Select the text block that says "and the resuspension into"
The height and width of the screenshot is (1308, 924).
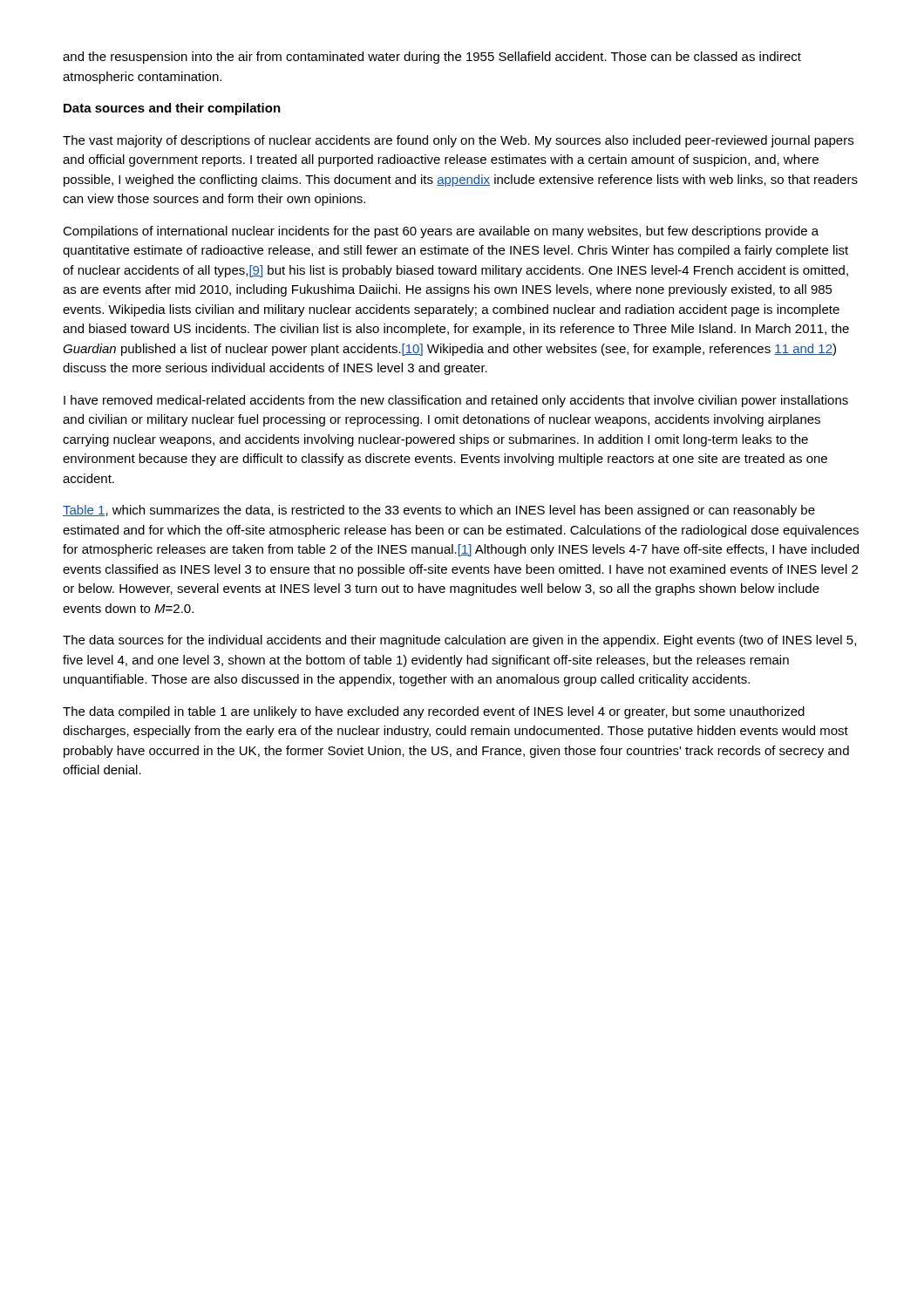462,67
